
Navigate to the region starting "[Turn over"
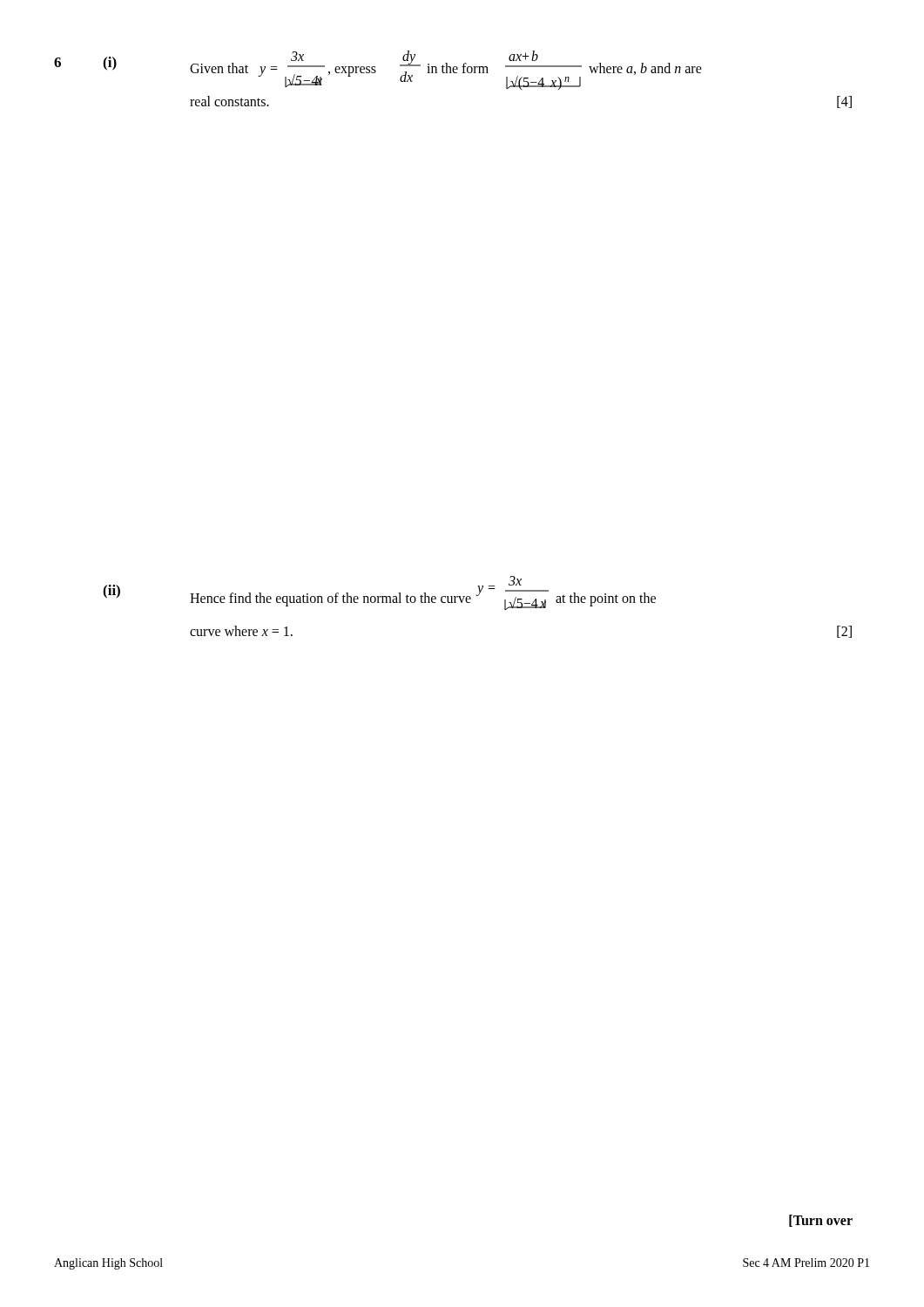point(821,1220)
